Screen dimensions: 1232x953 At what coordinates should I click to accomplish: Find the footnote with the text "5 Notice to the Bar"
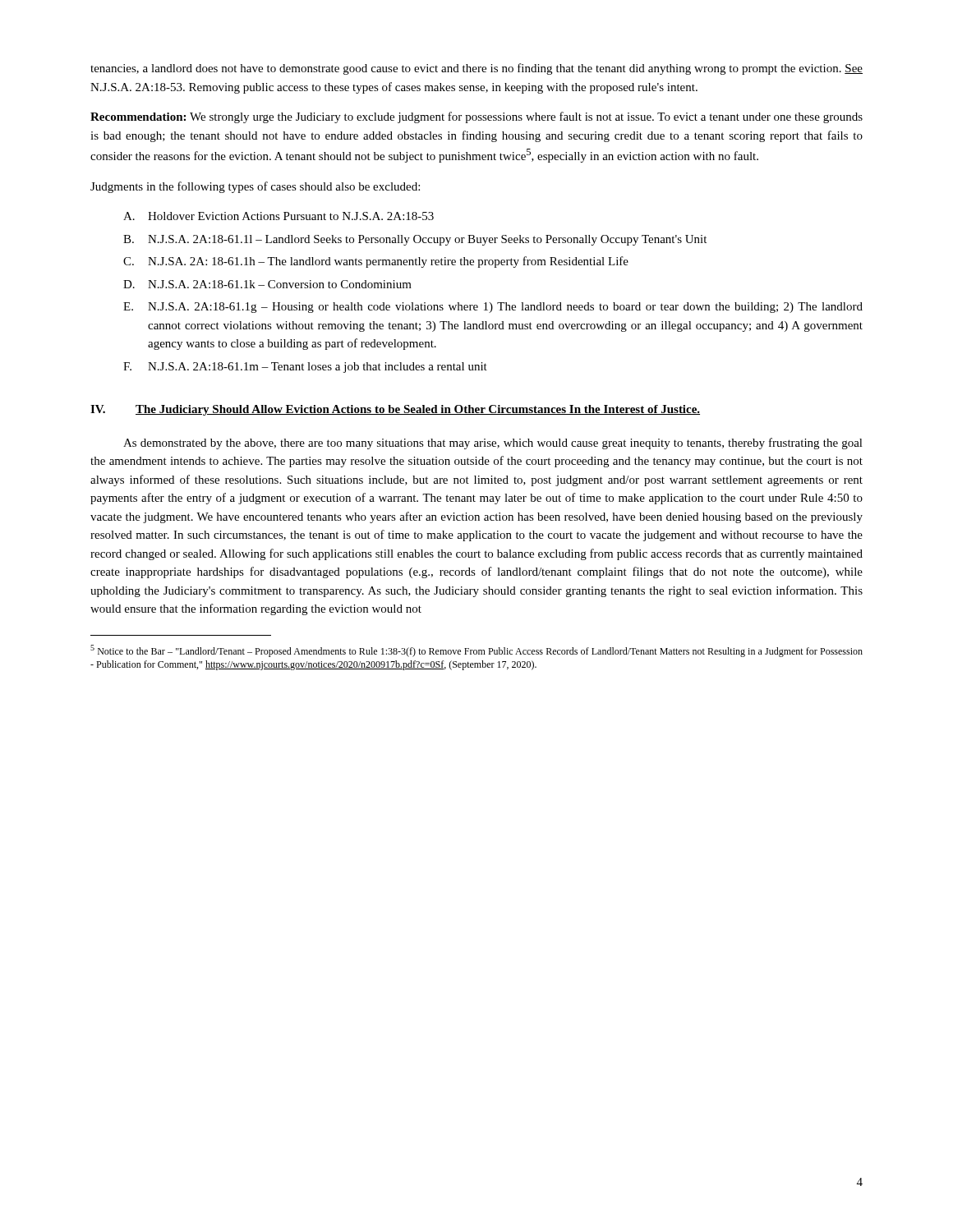pyautogui.click(x=476, y=657)
